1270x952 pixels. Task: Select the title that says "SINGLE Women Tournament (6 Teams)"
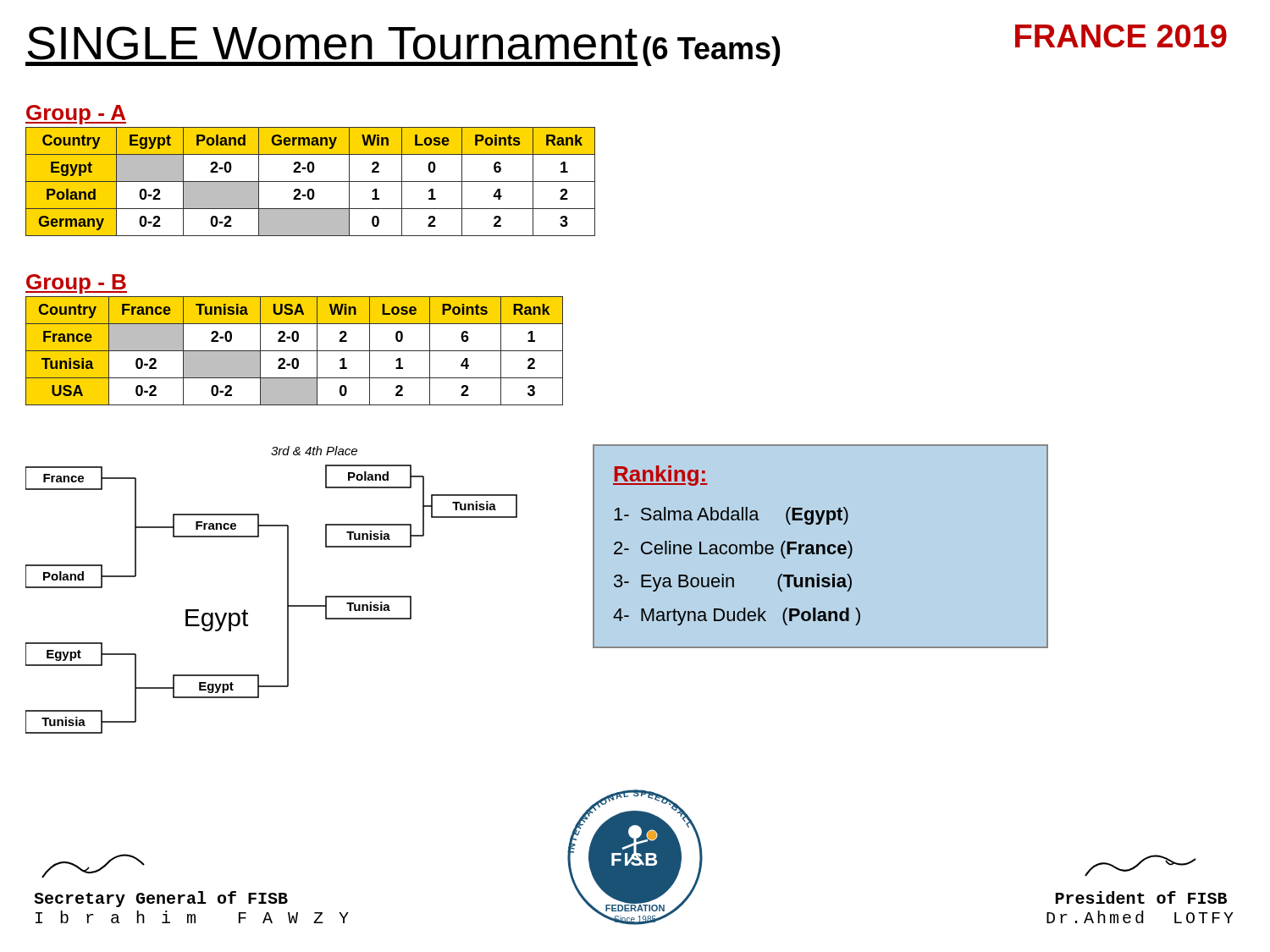click(x=403, y=43)
